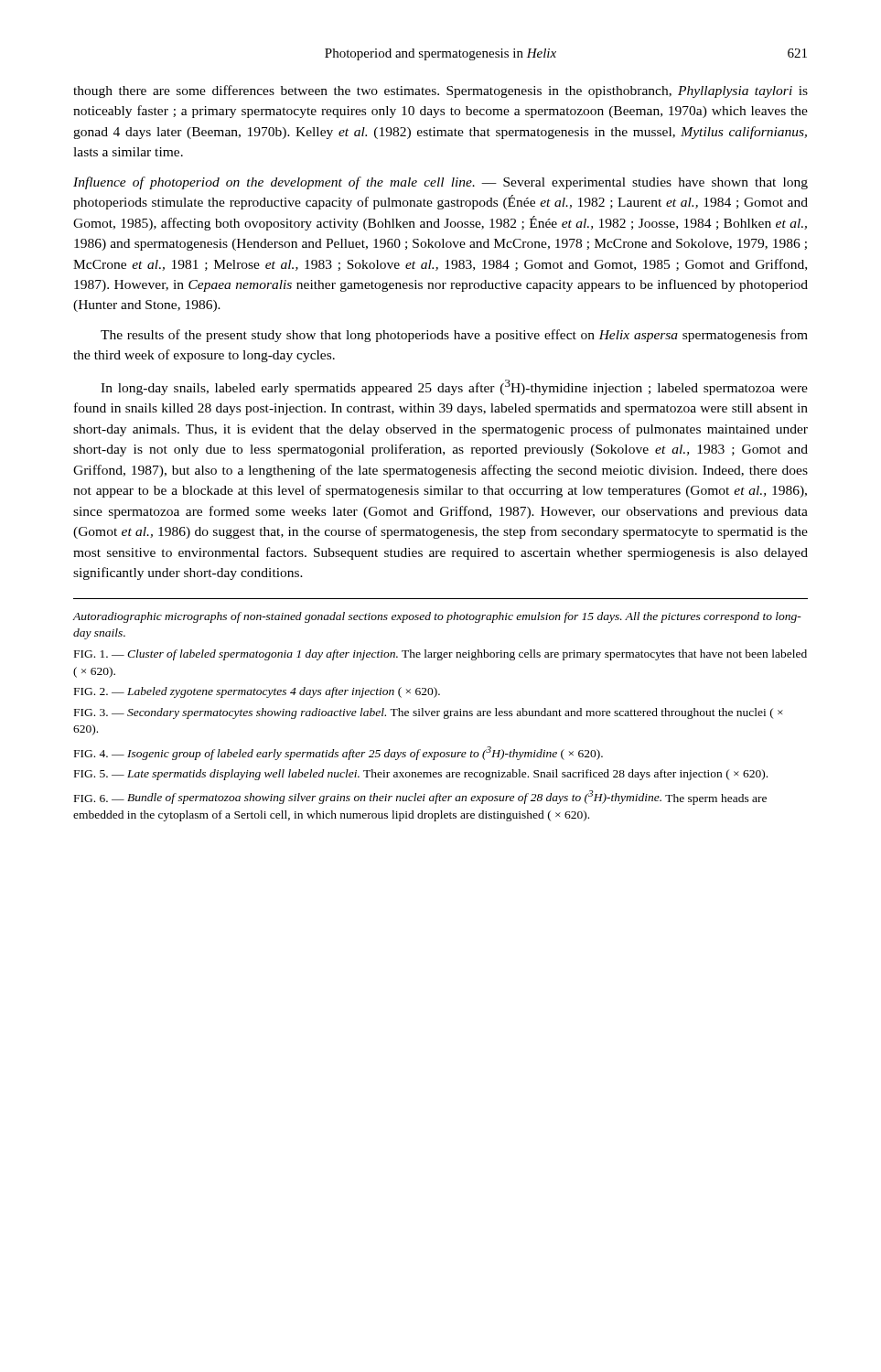Locate the caption that reads "FIG. 1. — Cluster of labeled spermatogonia"
This screenshot has width=881, height=1372.
pyautogui.click(x=440, y=663)
